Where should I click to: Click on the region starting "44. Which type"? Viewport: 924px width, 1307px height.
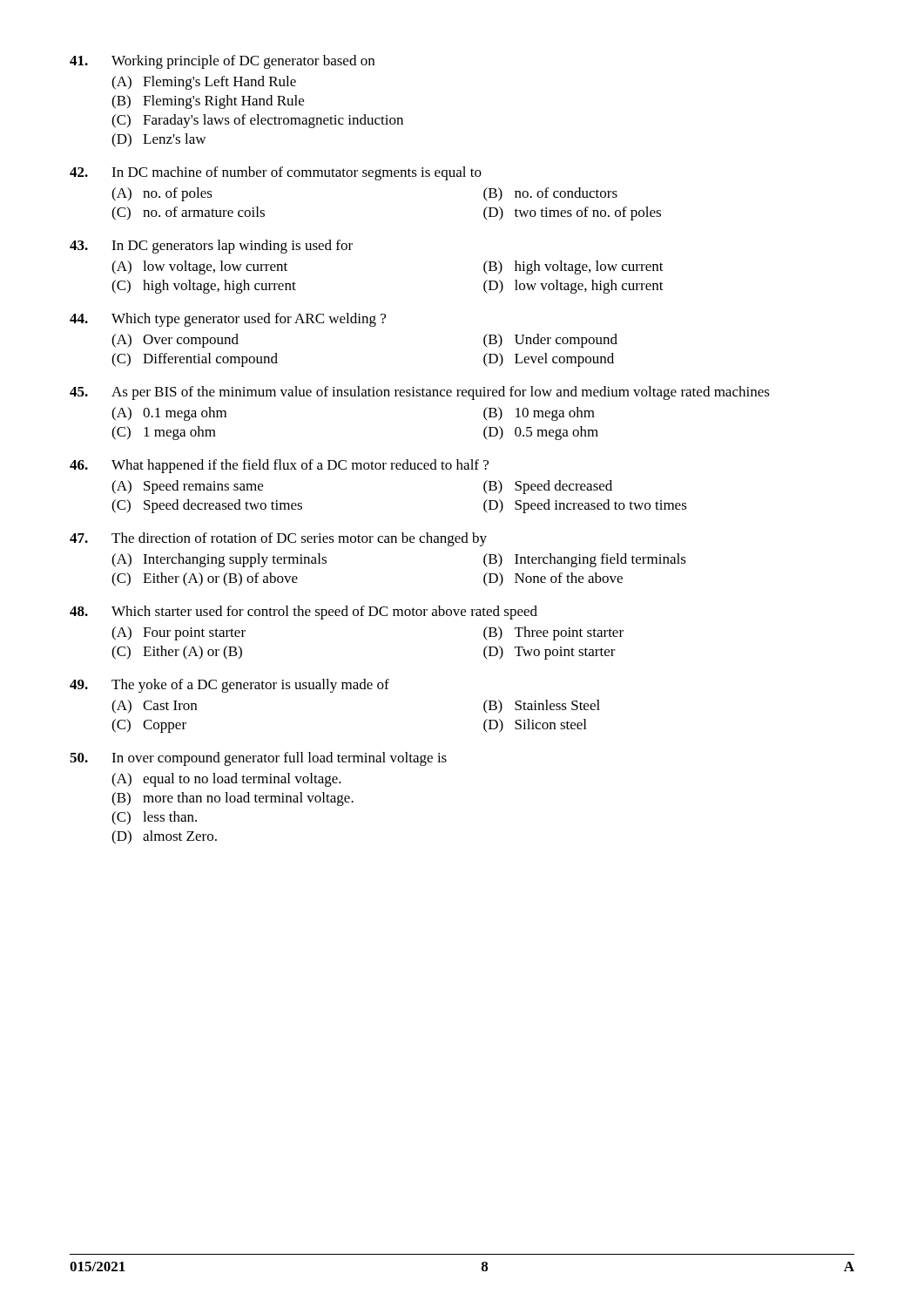coord(228,320)
